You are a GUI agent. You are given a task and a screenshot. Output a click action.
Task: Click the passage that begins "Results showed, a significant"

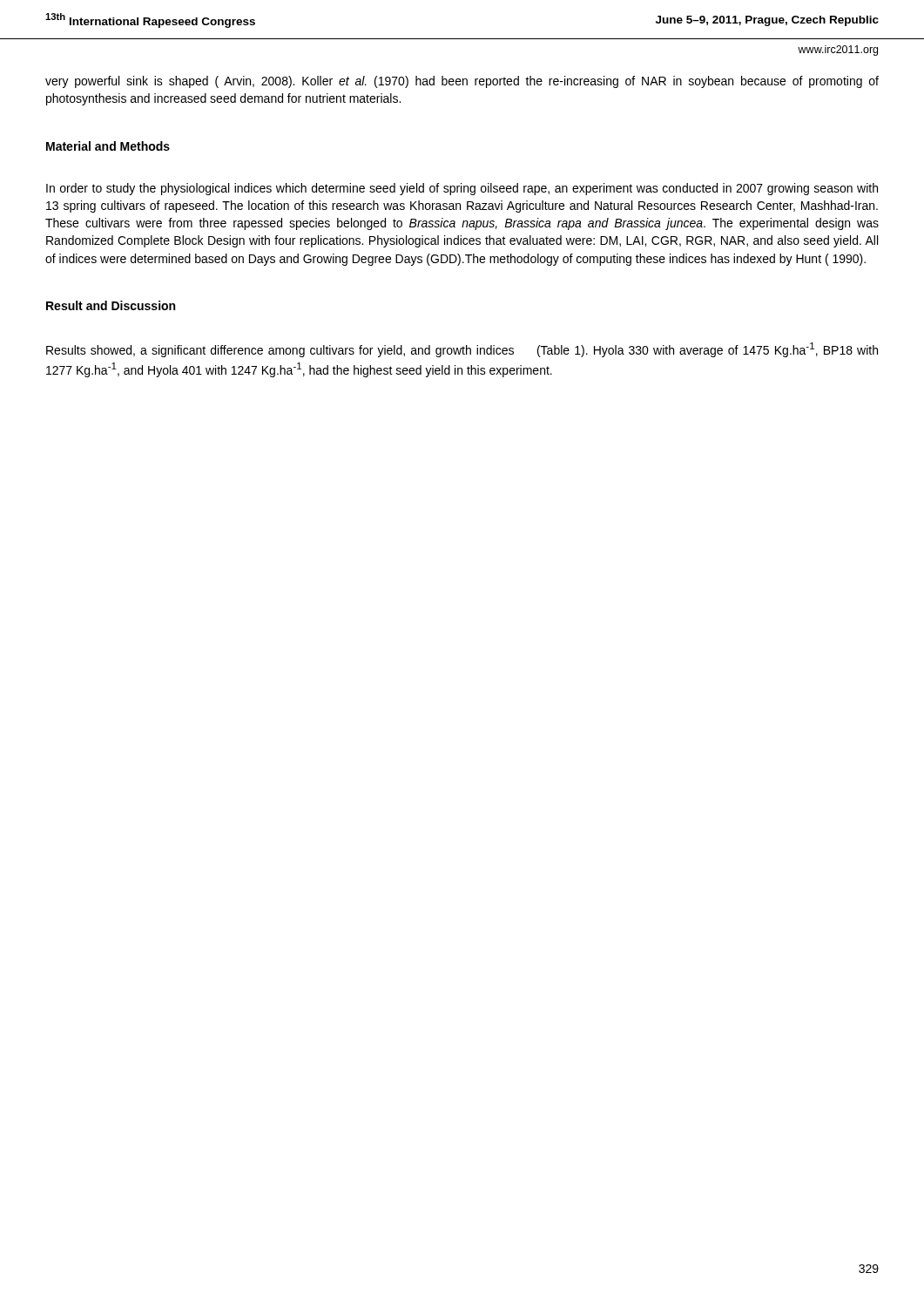click(462, 359)
